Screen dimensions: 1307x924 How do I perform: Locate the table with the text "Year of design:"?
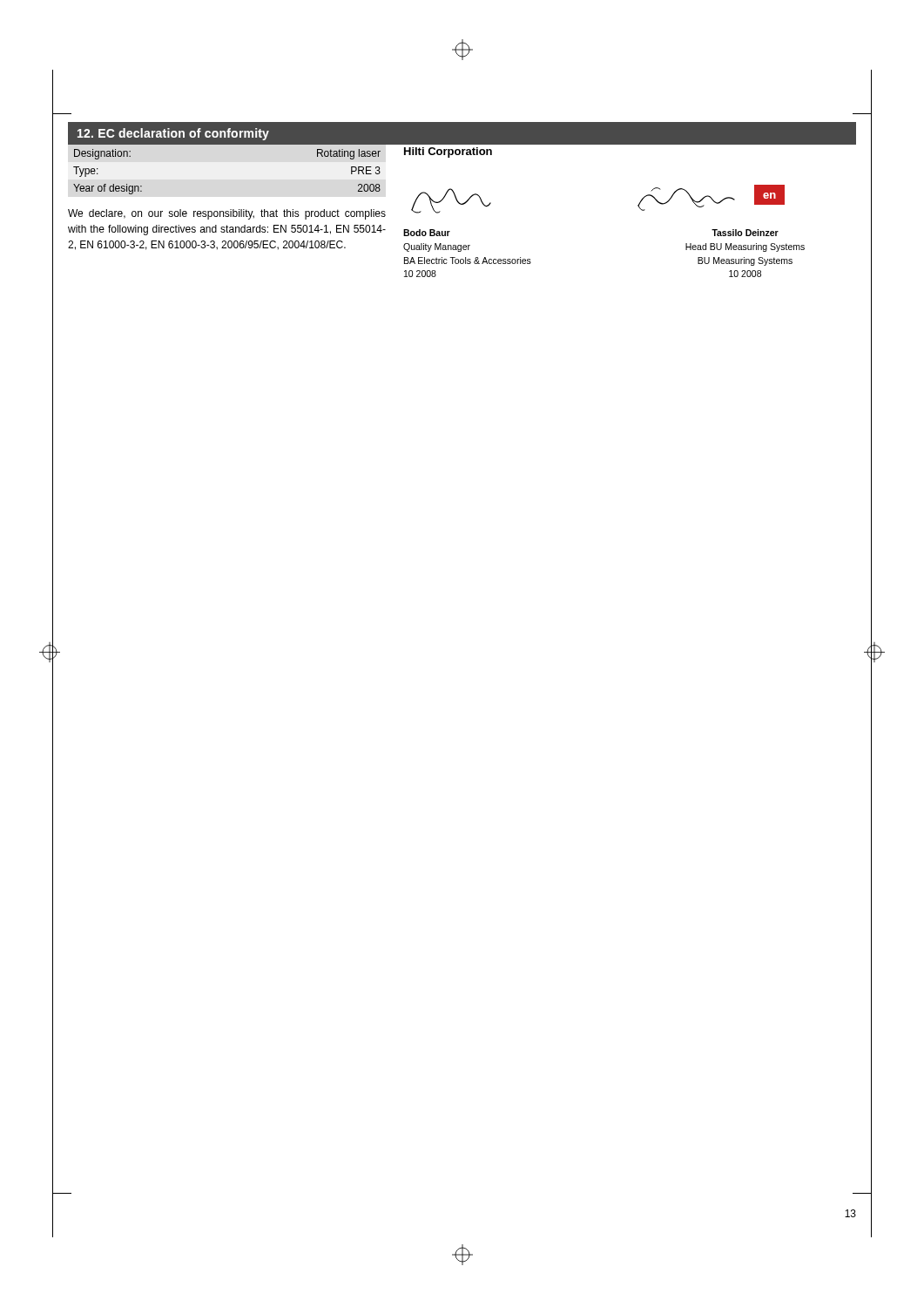(227, 171)
